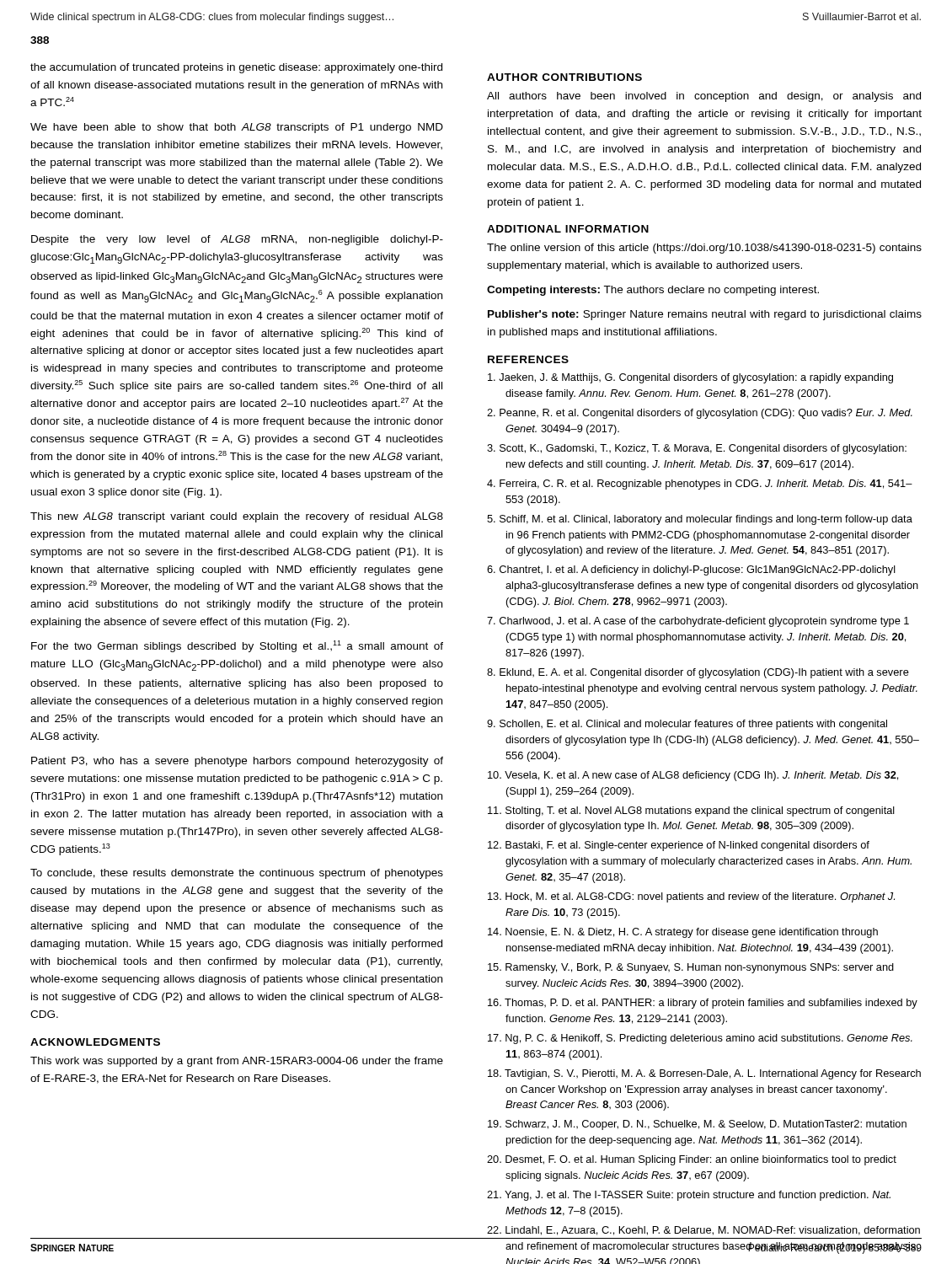Locate the block of text that opens with "7. Charlwood, J."
Screen dimensions: 1264x952
698,637
